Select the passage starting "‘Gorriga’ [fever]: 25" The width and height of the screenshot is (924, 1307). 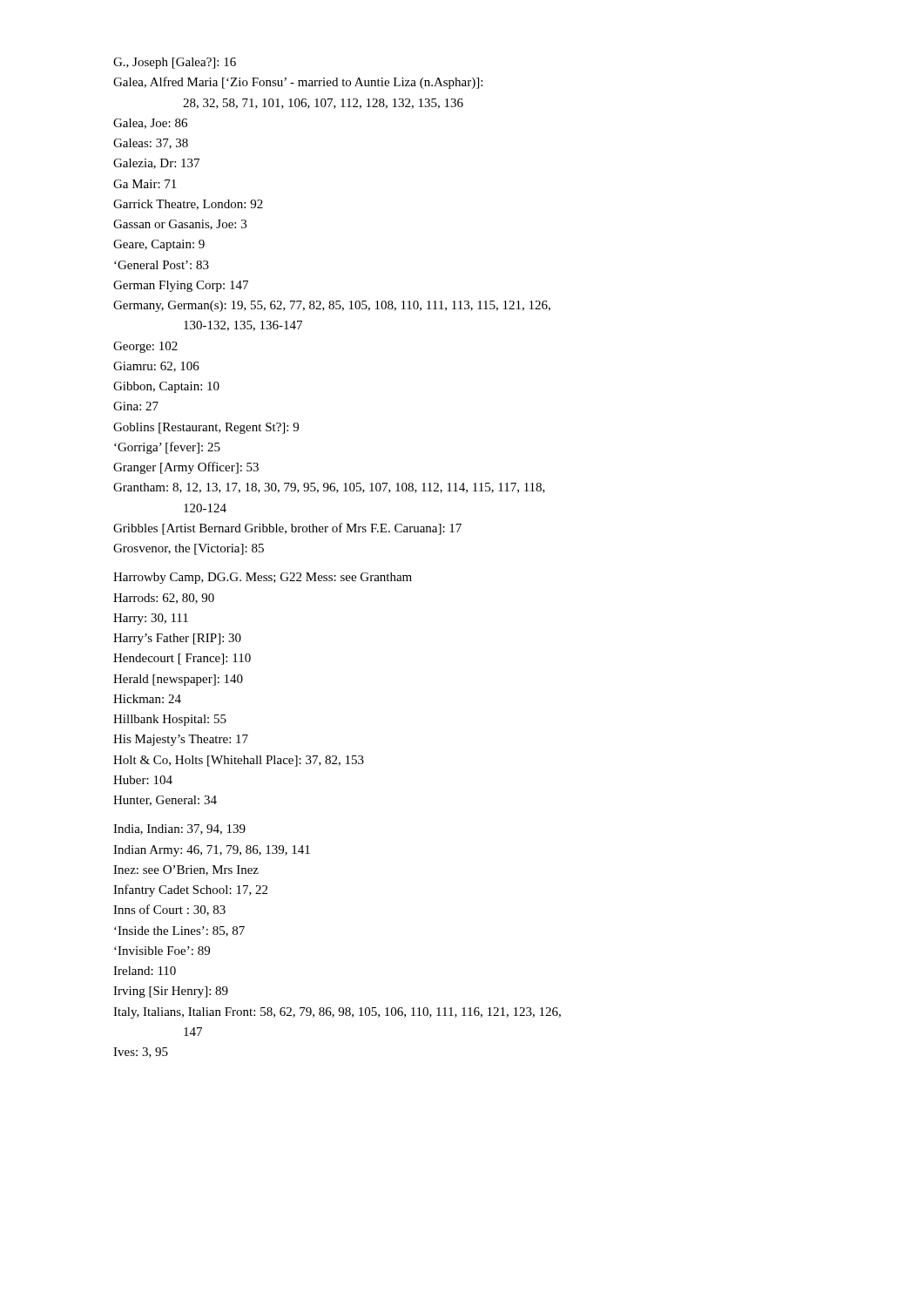point(167,448)
